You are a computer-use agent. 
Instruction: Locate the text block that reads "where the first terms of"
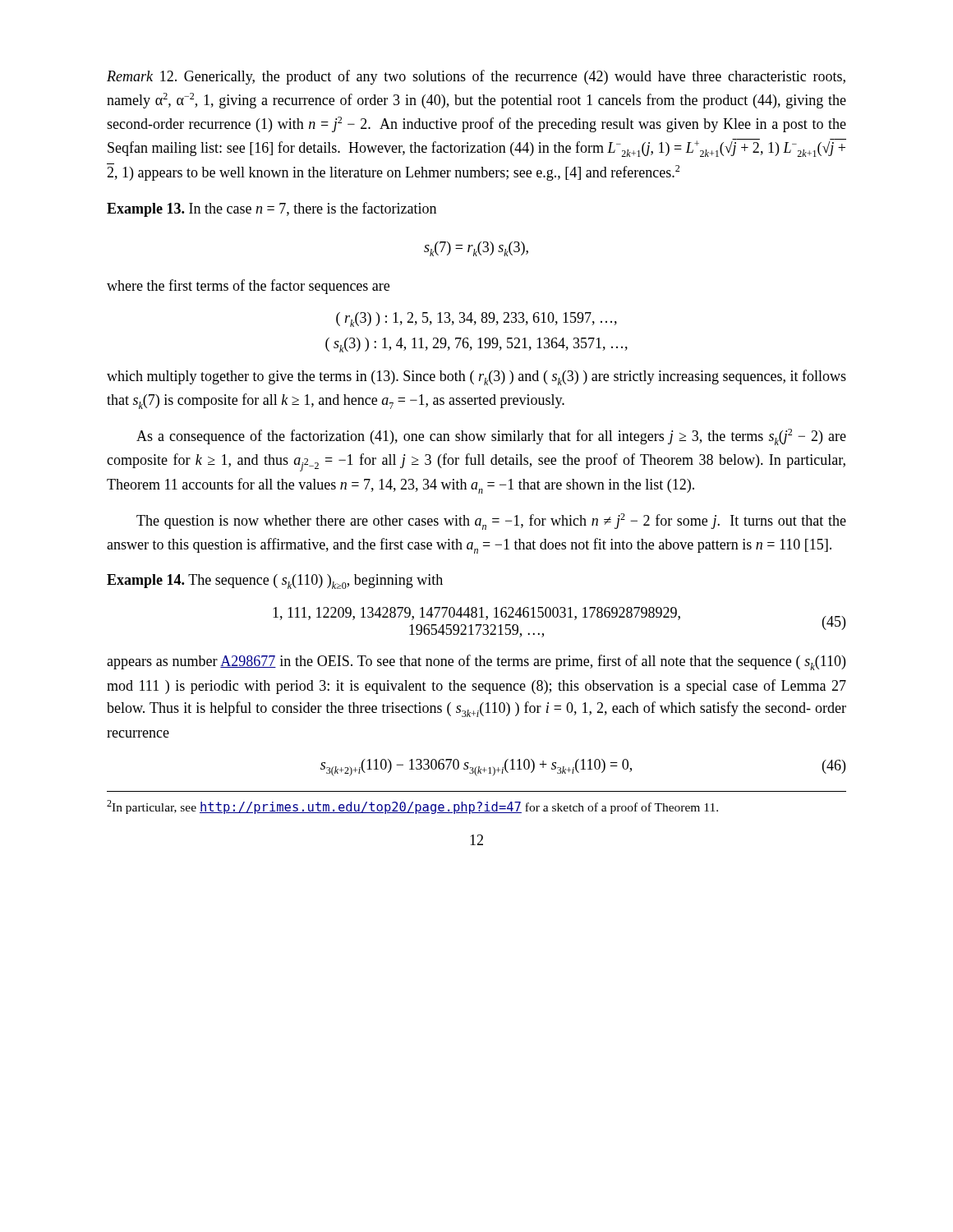(x=248, y=287)
